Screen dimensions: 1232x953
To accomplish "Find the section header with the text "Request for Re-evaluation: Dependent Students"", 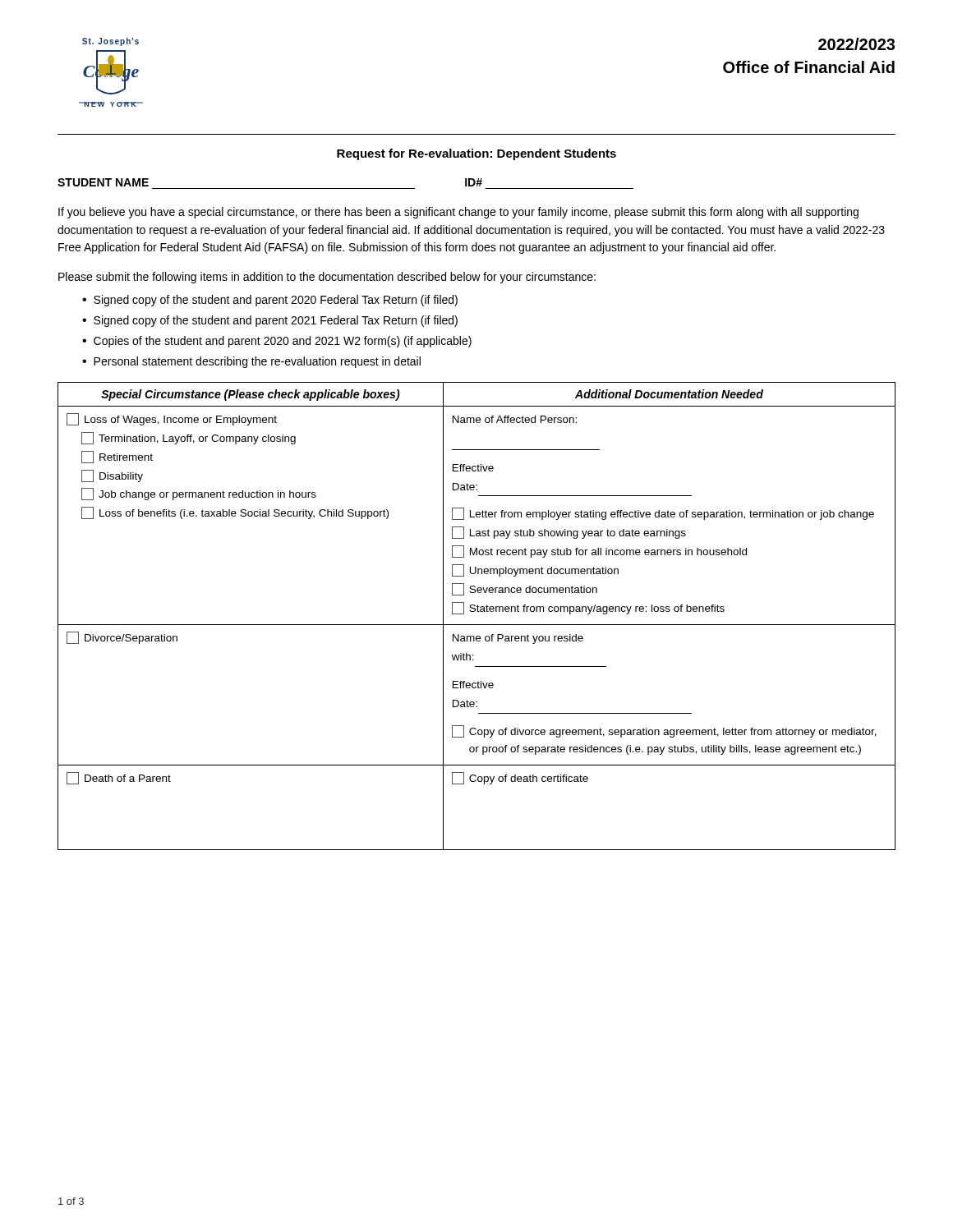I will (476, 153).
